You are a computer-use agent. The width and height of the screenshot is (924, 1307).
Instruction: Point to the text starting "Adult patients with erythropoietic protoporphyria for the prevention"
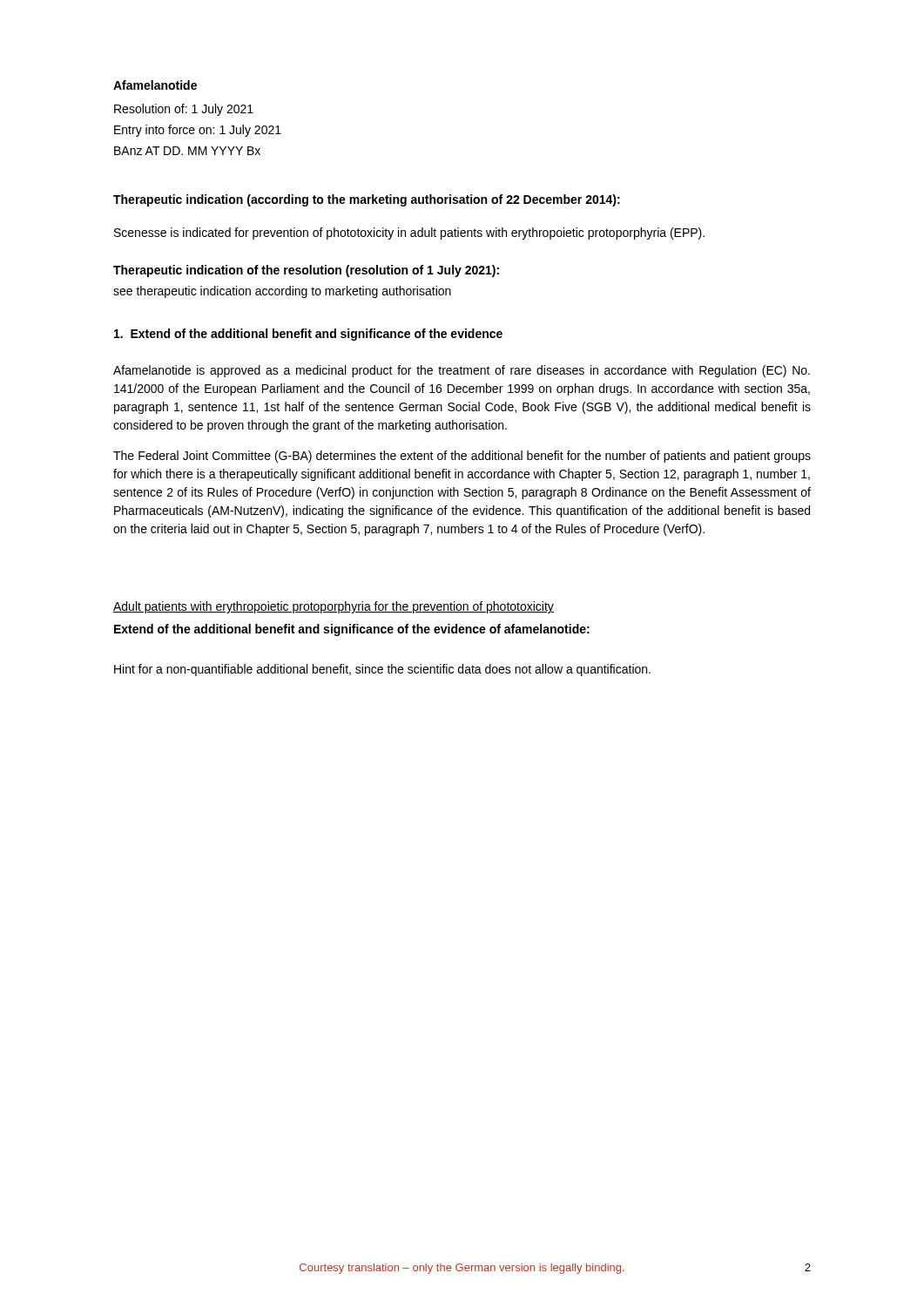(333, 607)
